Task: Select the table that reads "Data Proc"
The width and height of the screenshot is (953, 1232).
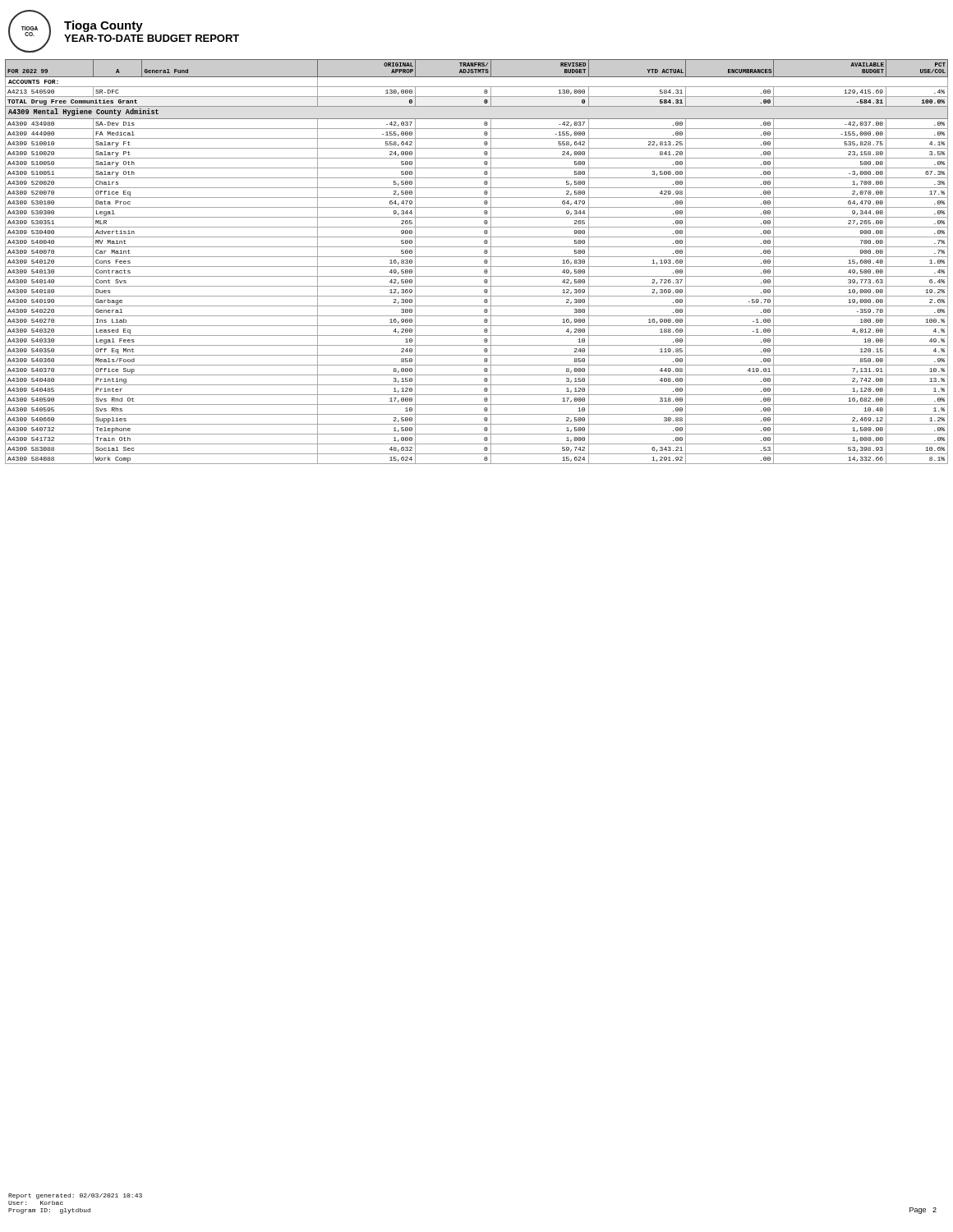Action: [476, 262]
